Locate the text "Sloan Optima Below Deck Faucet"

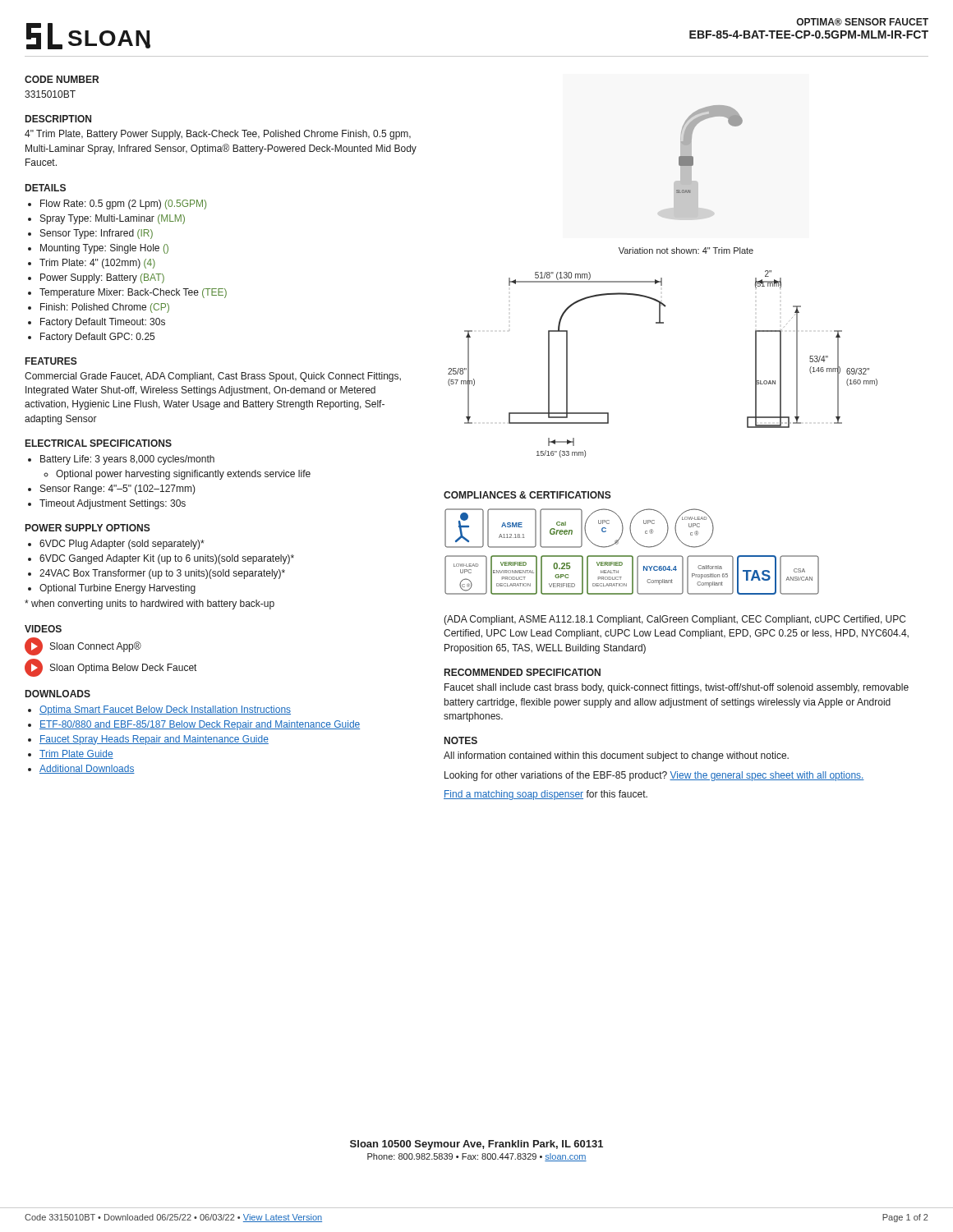click(x=111, y=667)
